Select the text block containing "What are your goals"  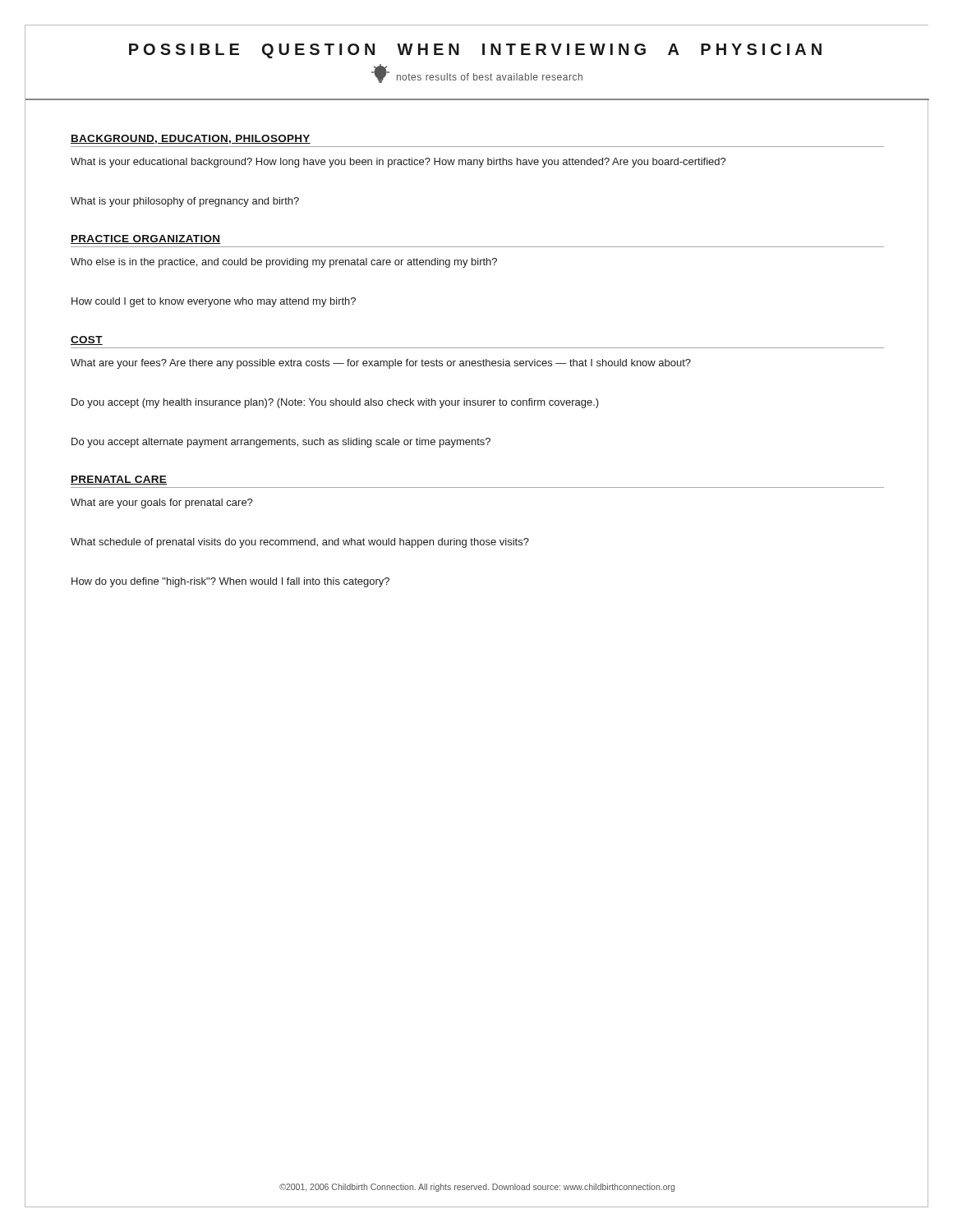[162, 502]
